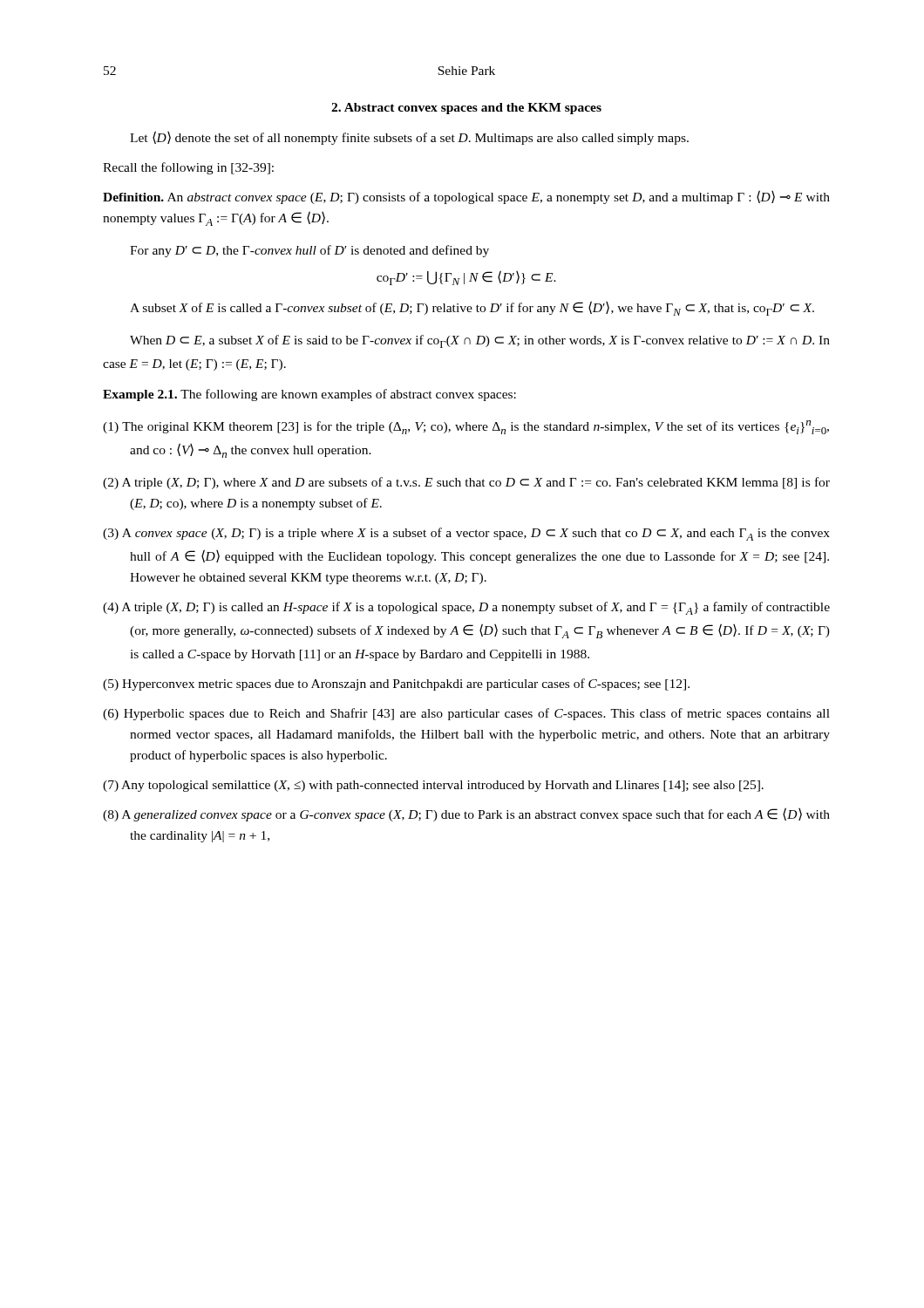Point to the passage starting "coΓD′ := ⋃{ΓN | N"

coord(466,279)
